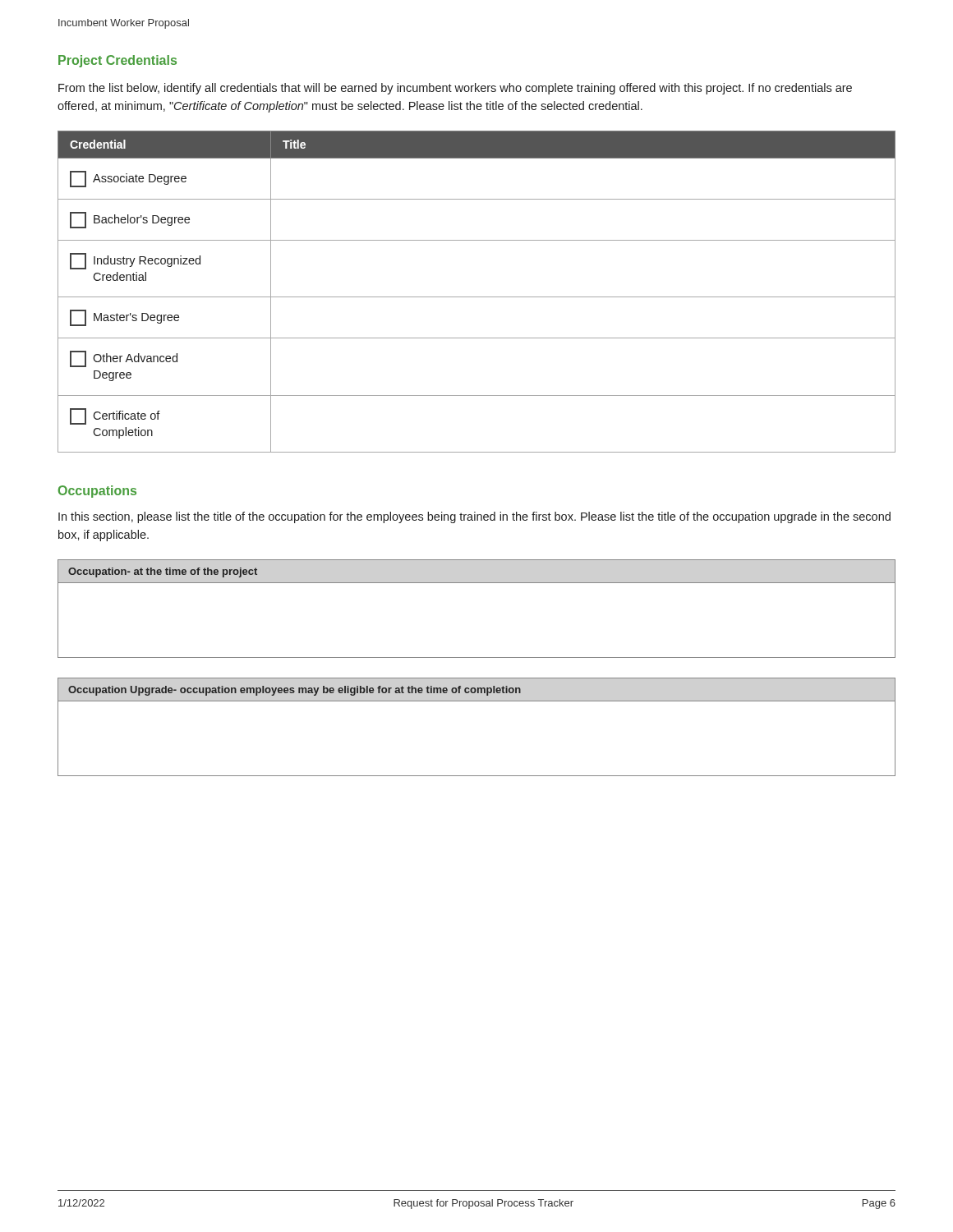Find the text block that says "Occupation Upgrade- occupation employees may be eligible"
Screen dimensions: 1232x953
(476, 727)
